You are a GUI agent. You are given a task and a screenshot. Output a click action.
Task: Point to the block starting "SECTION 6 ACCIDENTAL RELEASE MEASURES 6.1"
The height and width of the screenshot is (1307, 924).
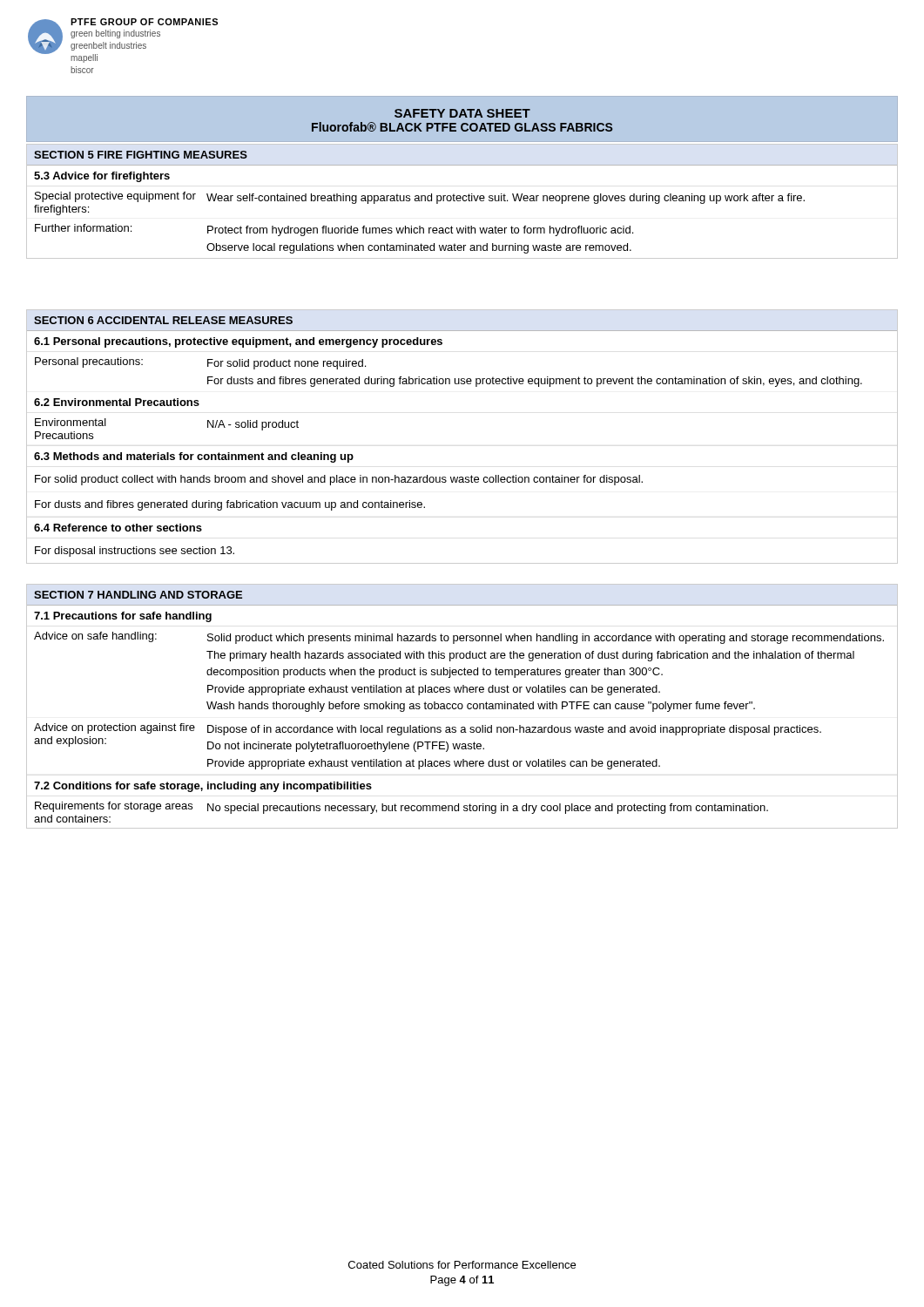tap(462, 436)
